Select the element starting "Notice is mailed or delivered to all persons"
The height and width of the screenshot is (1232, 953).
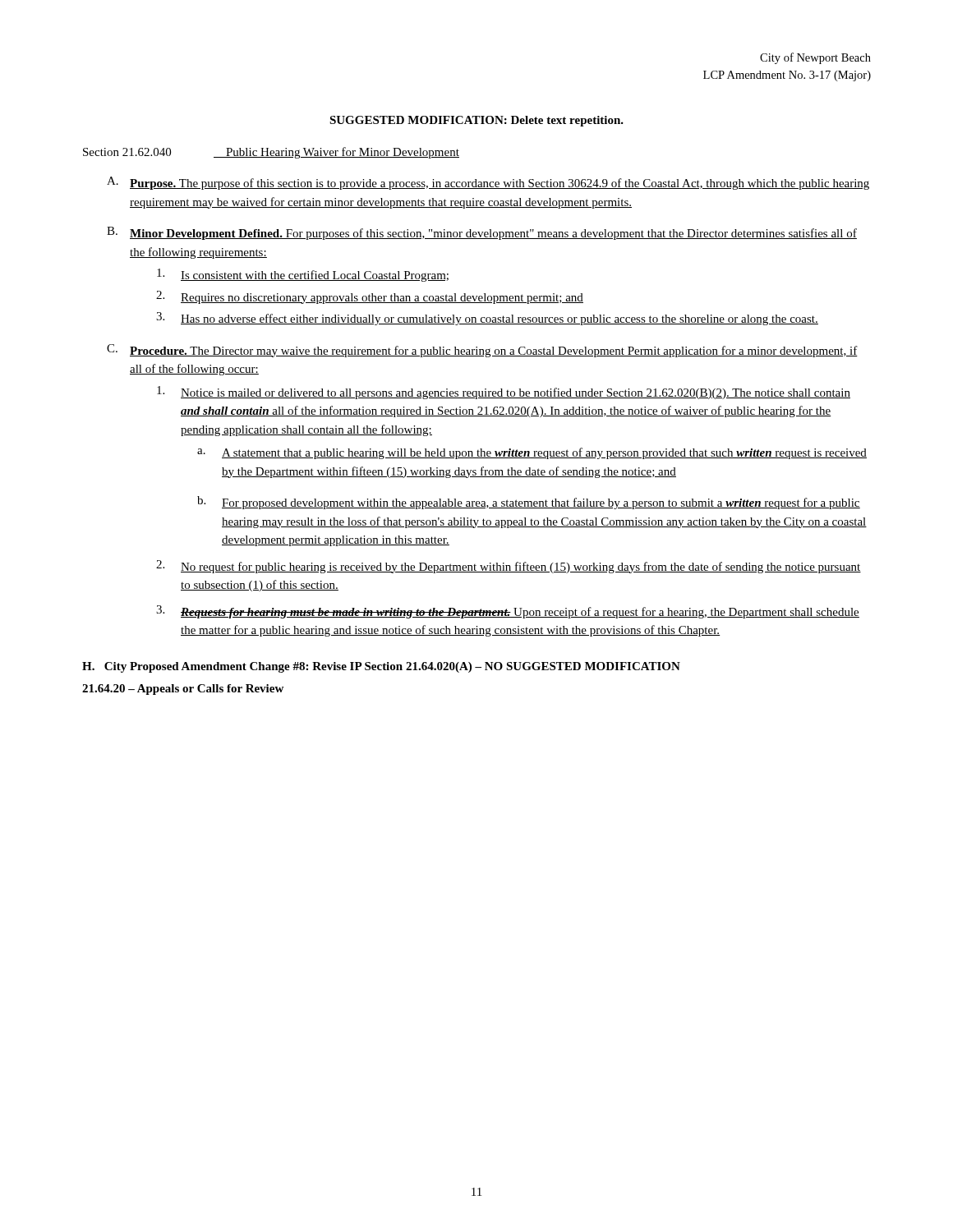[513, 411]
